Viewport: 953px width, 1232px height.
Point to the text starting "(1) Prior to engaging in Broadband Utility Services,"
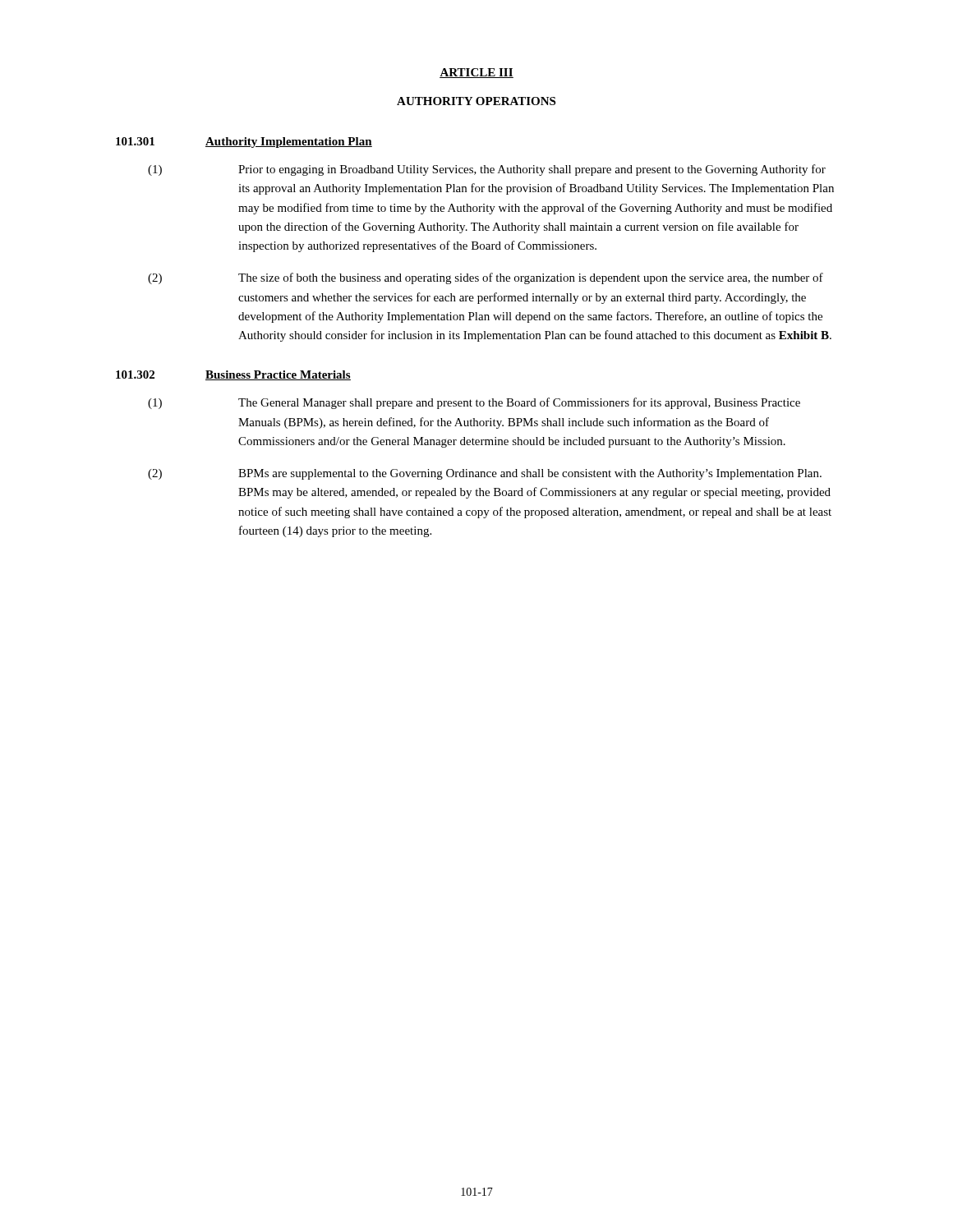[x=476, y=208]
